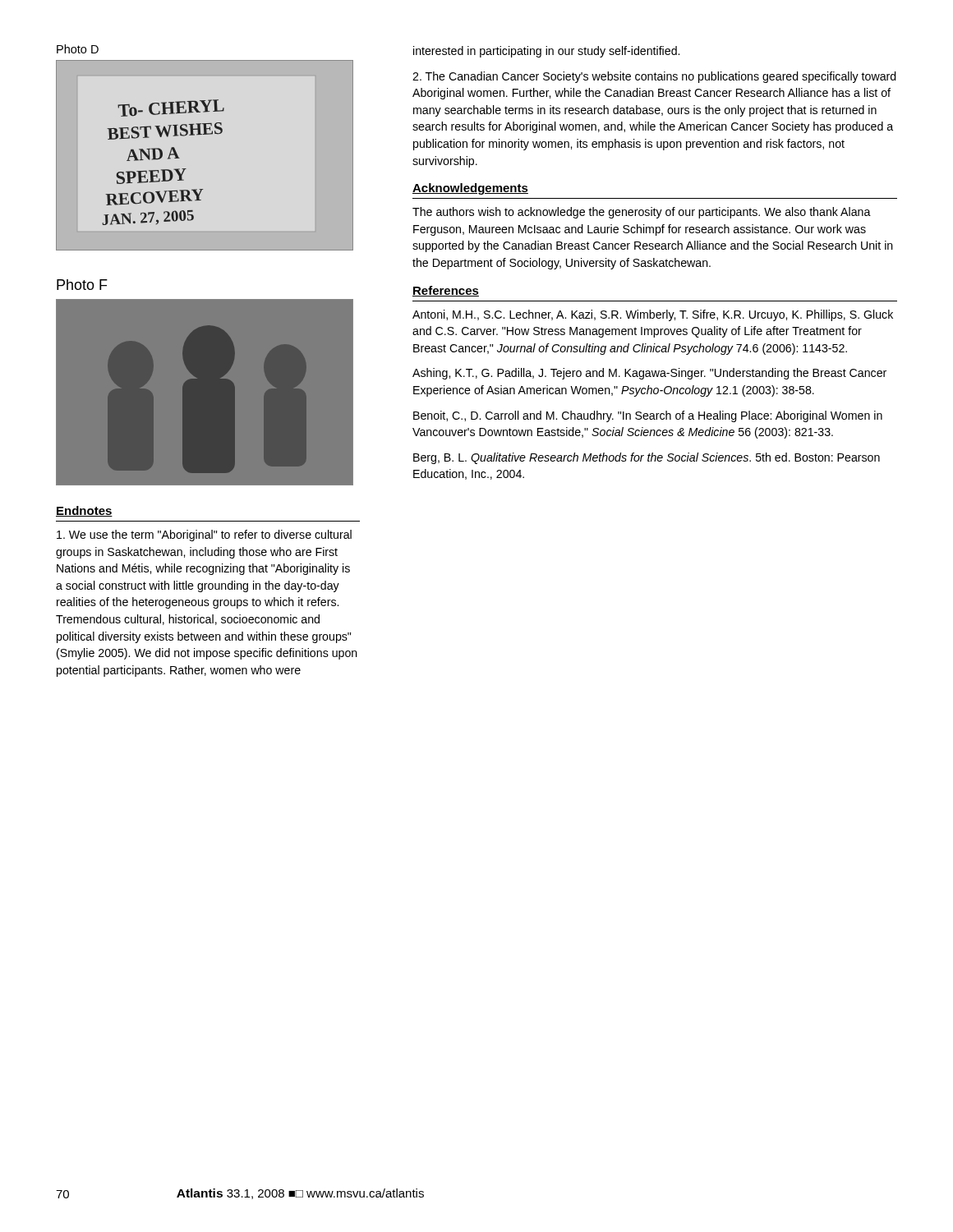Click on the text block that reads "Ashing, K.T., G. Padilla,"
This screenshot has height=1232, width=953.
click(x=650, y=382)
